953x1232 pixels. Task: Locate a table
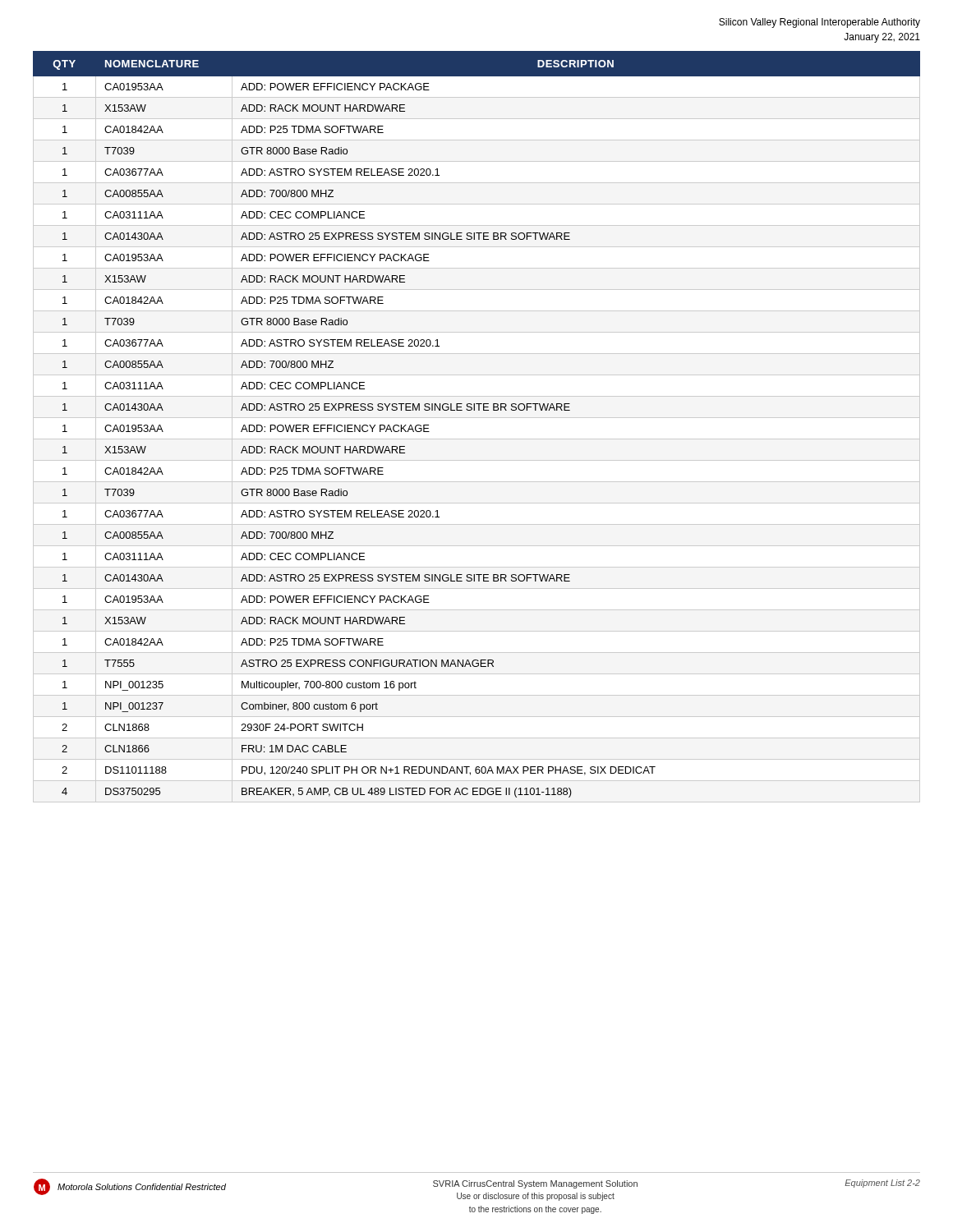point(476,427)
